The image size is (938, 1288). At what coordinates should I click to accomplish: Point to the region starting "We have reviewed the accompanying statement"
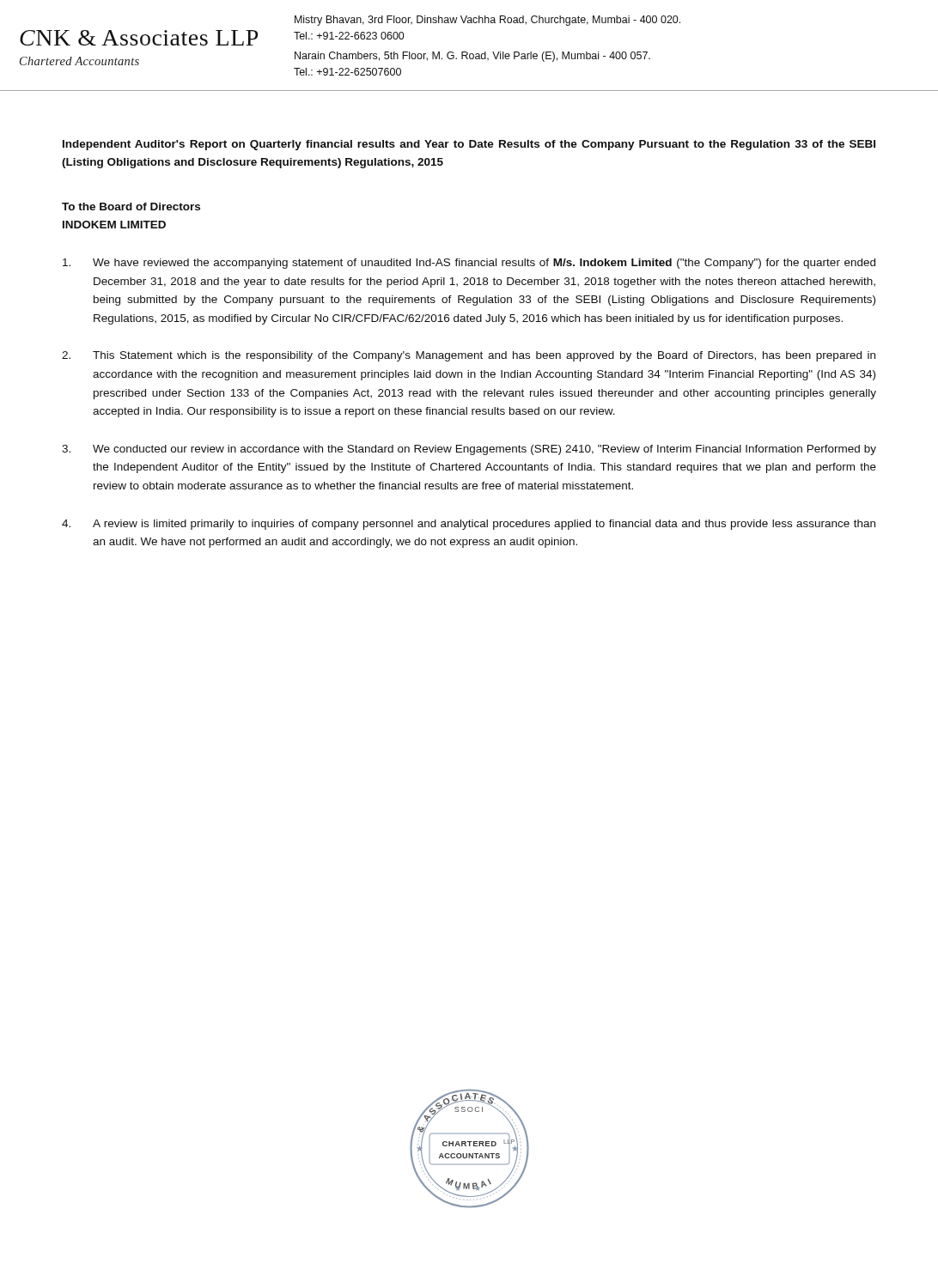469,290
